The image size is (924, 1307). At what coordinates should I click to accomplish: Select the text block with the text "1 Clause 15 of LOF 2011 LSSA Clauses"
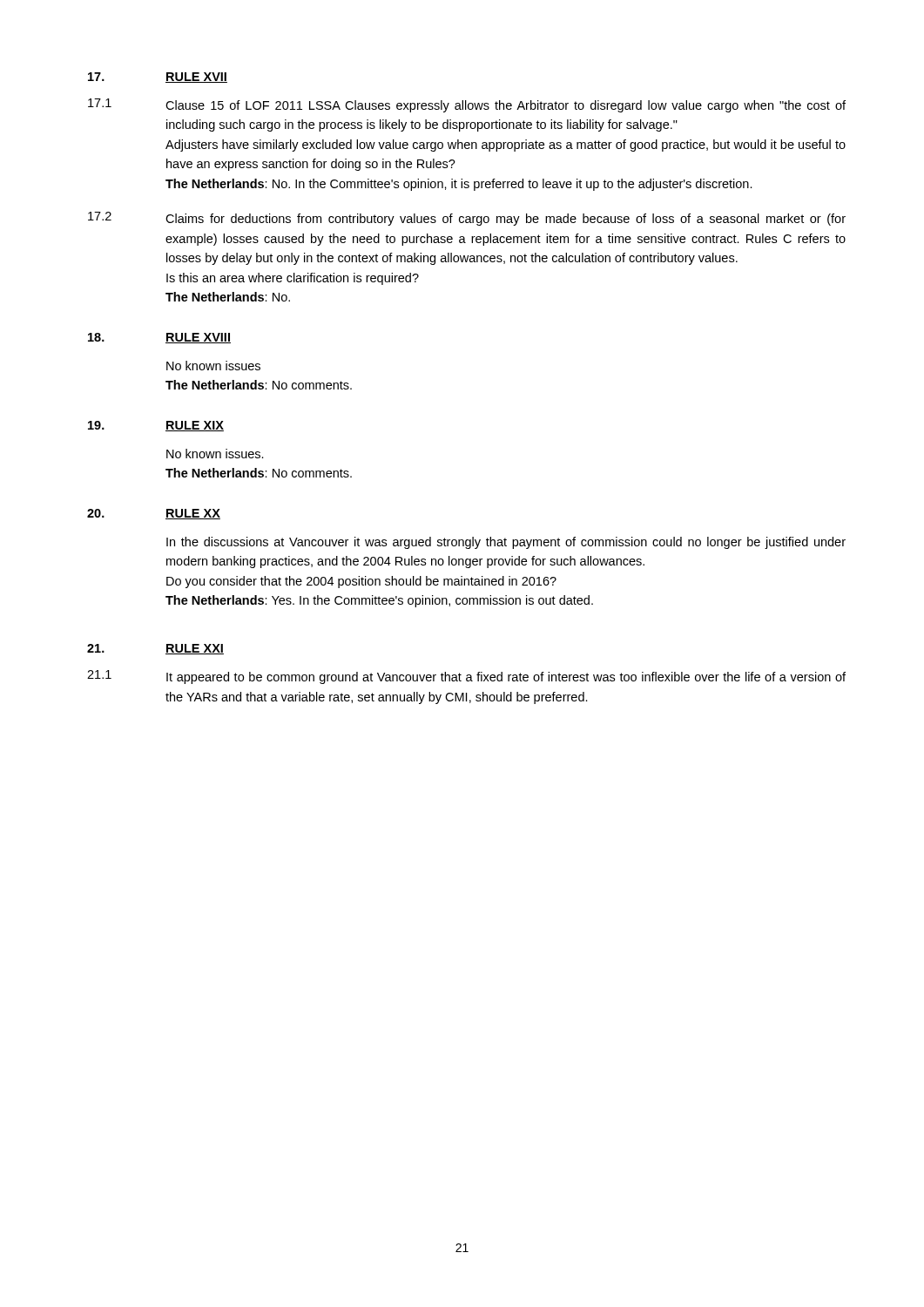pyautogui.click(x=466, y=115)
